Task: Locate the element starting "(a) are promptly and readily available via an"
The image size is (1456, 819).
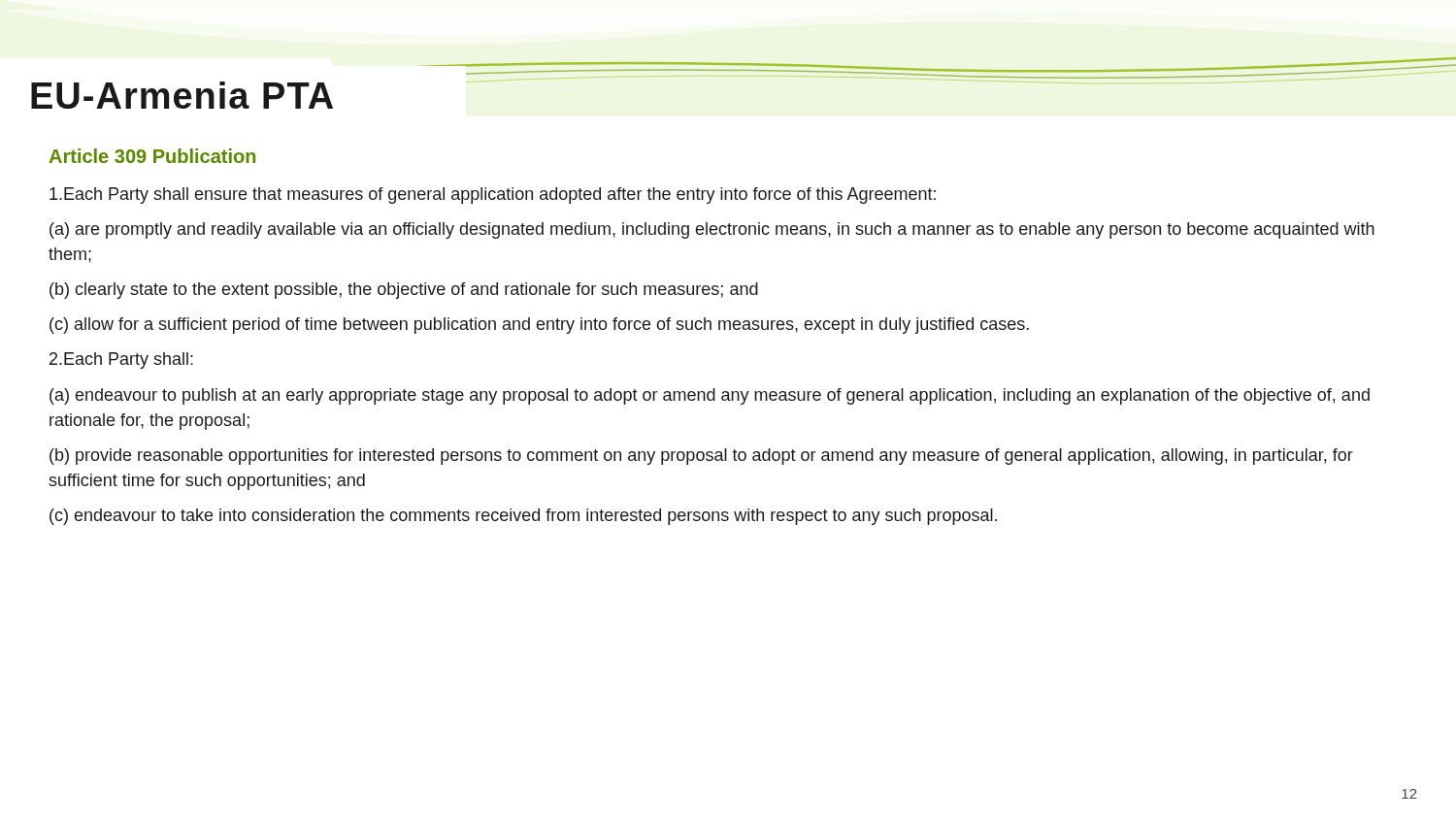Action: pyautogui.click(x=712, y=242)
